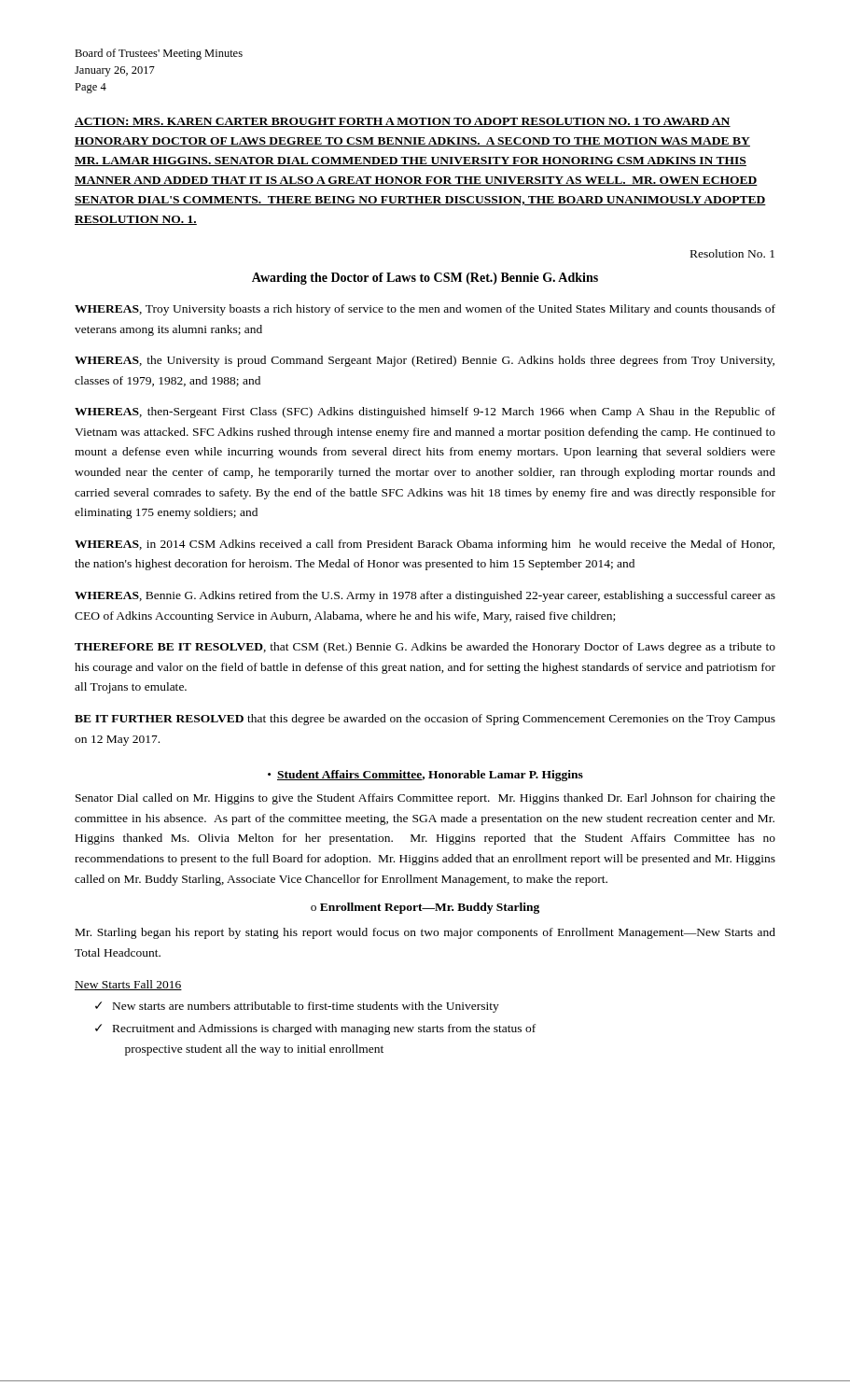Select the text block containing "Mr. Starling began his report"

tap(425, 942)
